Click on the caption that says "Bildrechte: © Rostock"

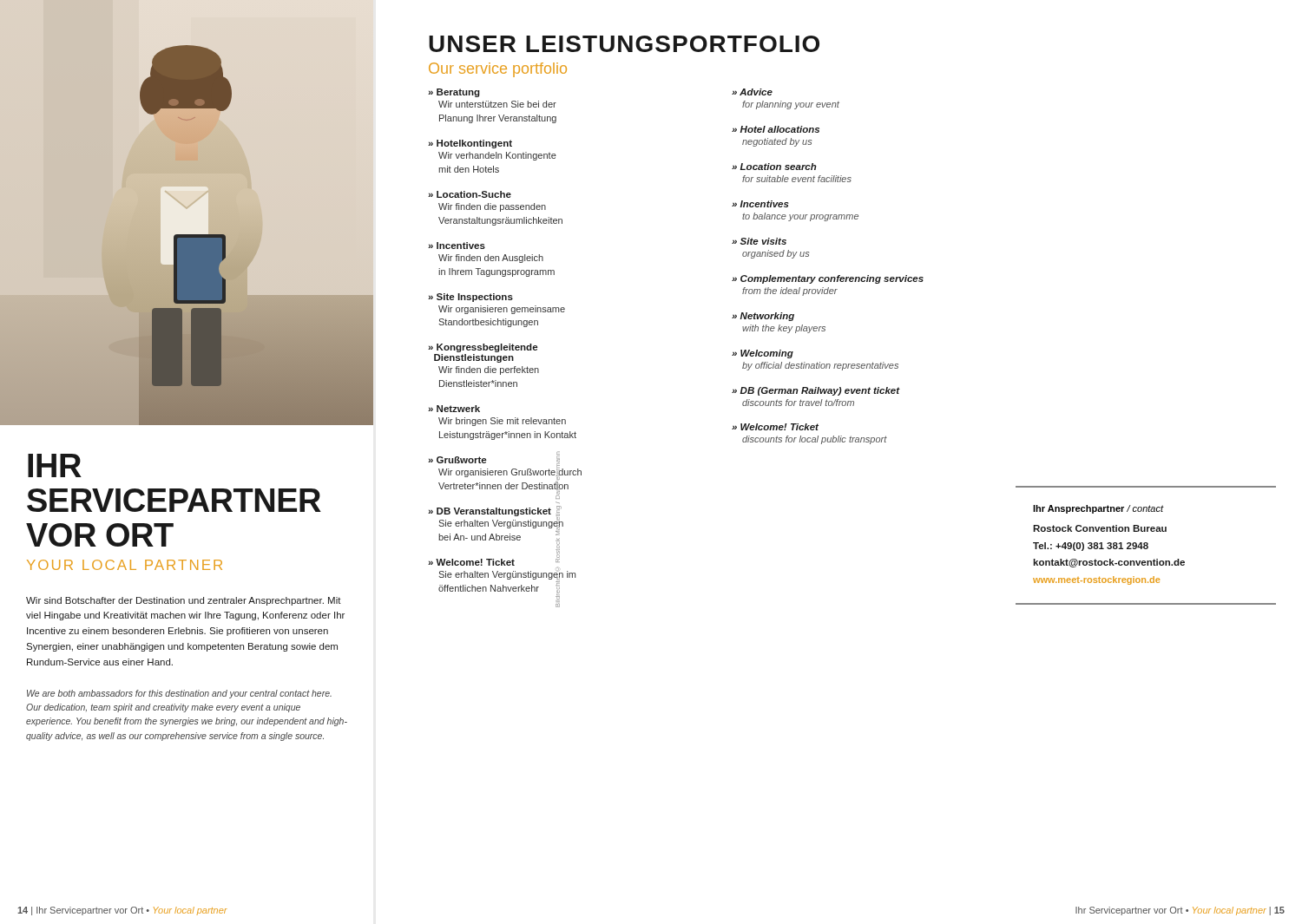[558, 529]
